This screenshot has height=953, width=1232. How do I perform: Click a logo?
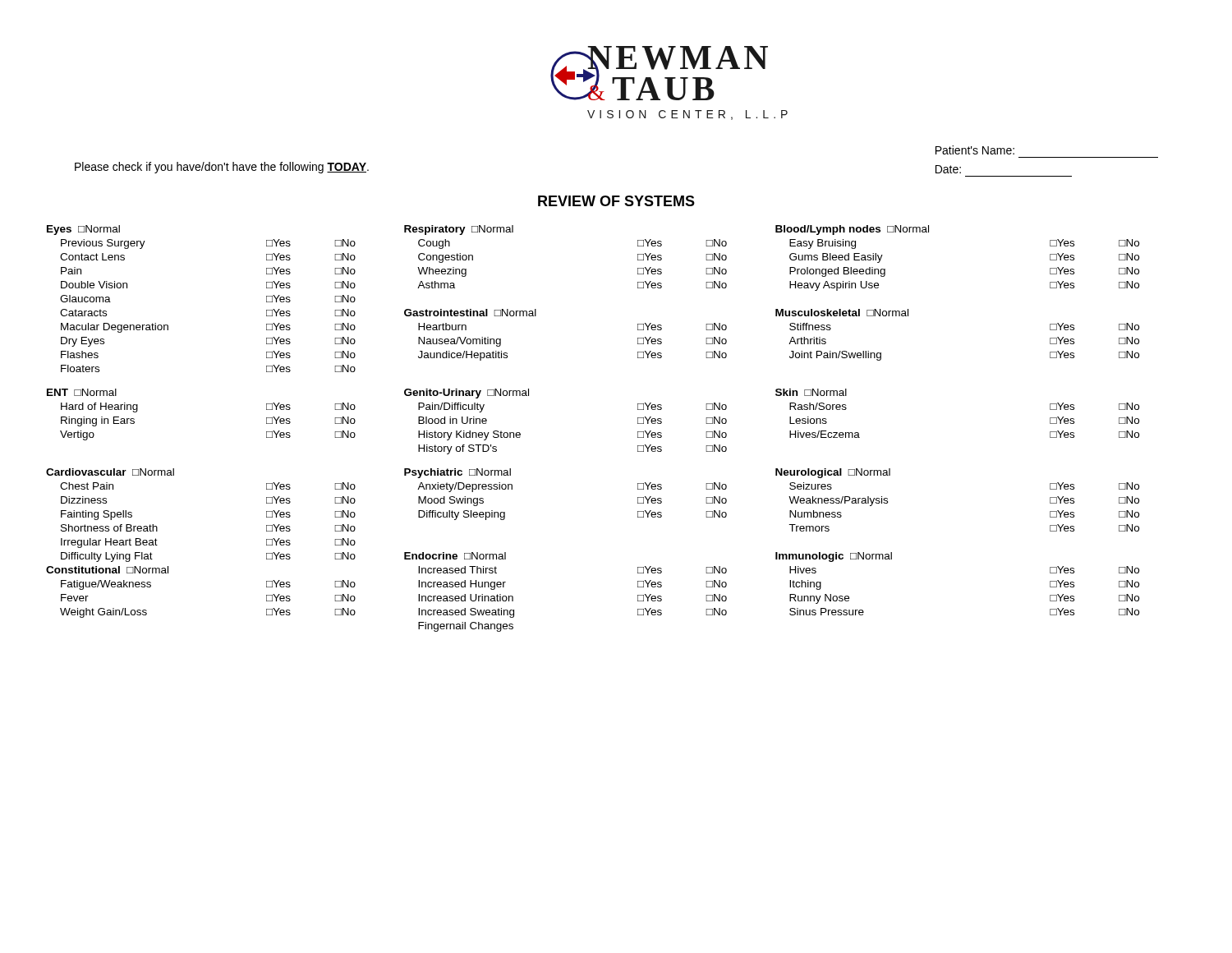point(616,64)
